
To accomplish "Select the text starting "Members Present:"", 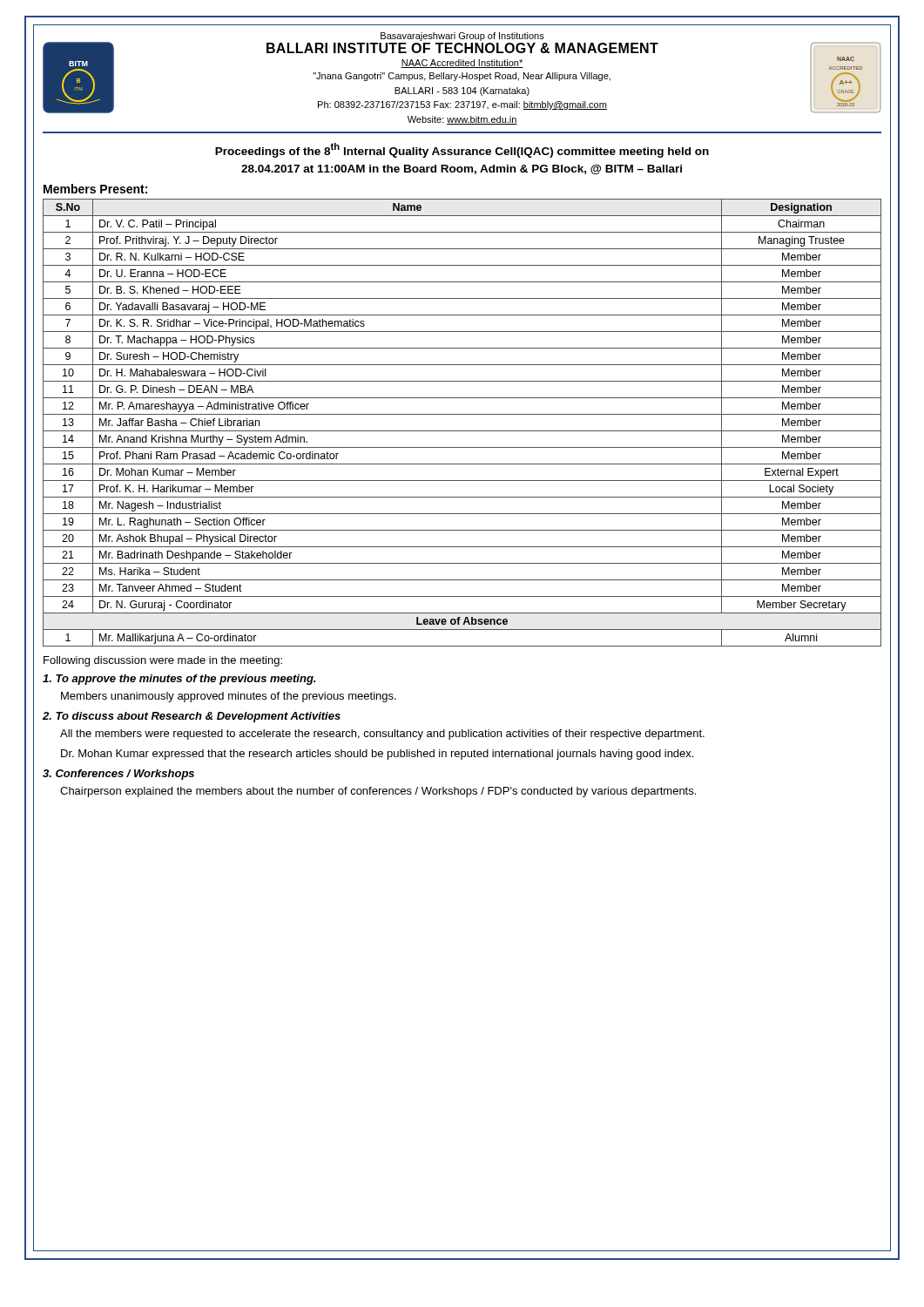I will (96, 189).
